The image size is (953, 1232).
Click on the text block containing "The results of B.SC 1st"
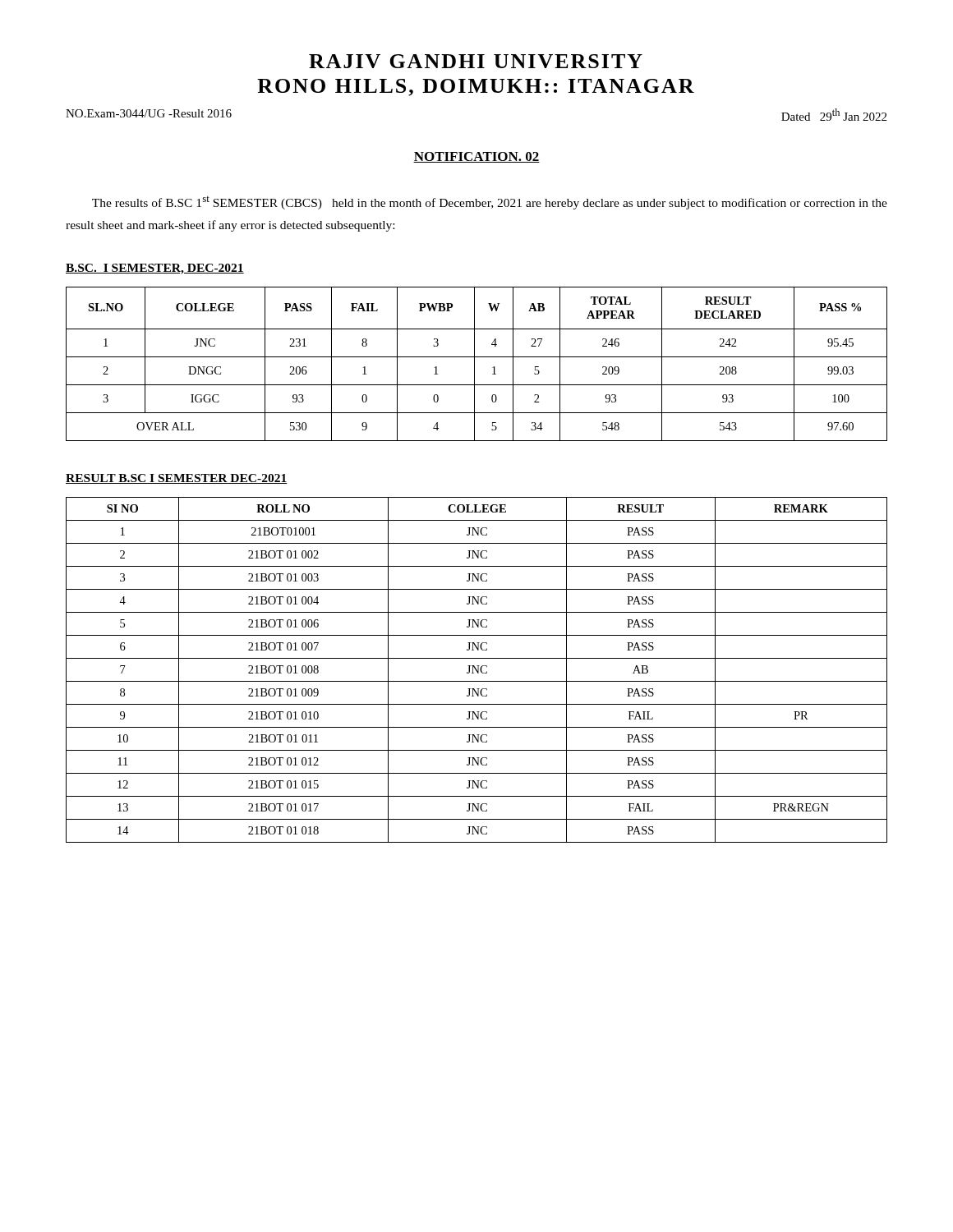pos(476,212)
